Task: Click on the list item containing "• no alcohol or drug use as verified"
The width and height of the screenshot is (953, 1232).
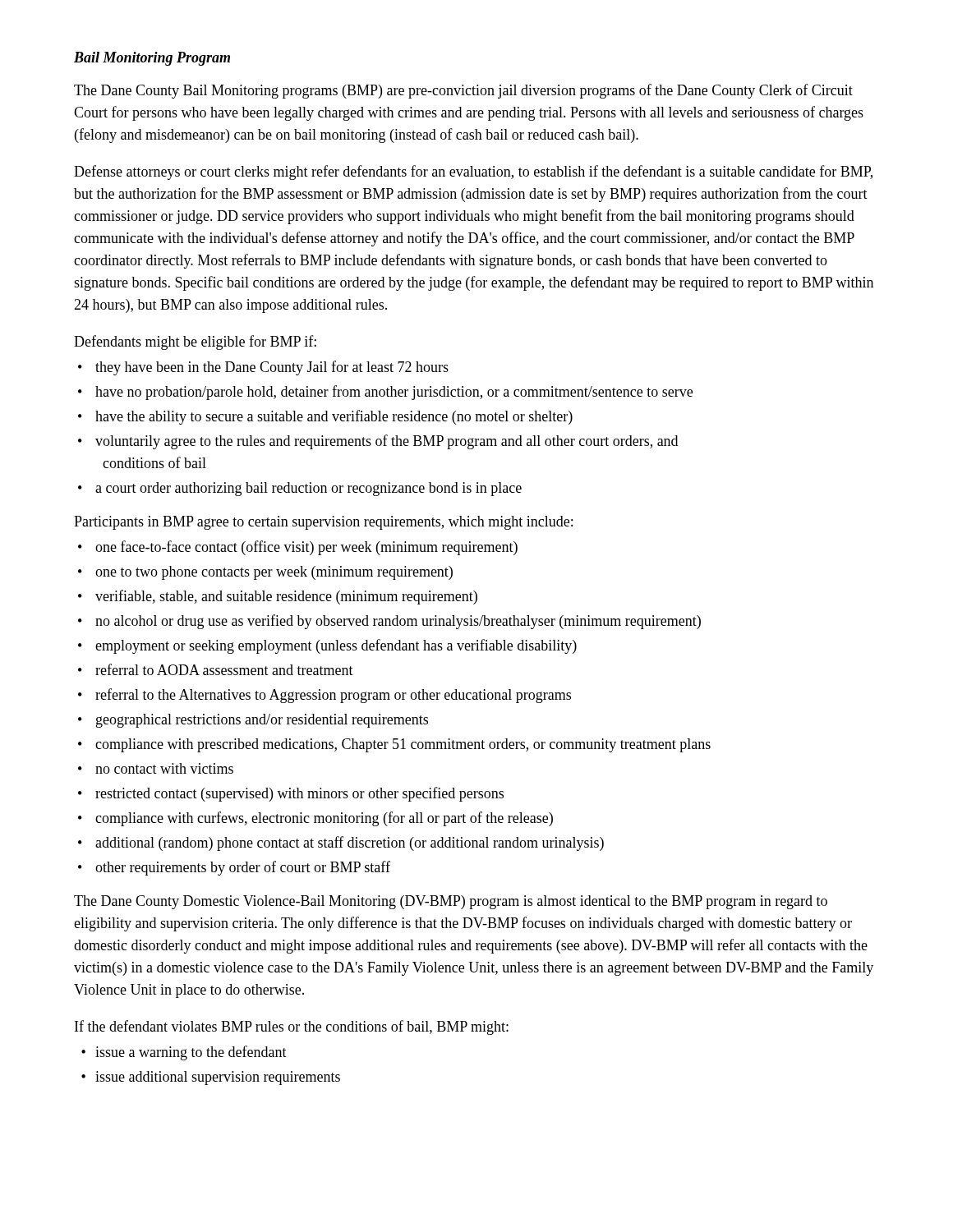Action: click(x=478, y=621)
